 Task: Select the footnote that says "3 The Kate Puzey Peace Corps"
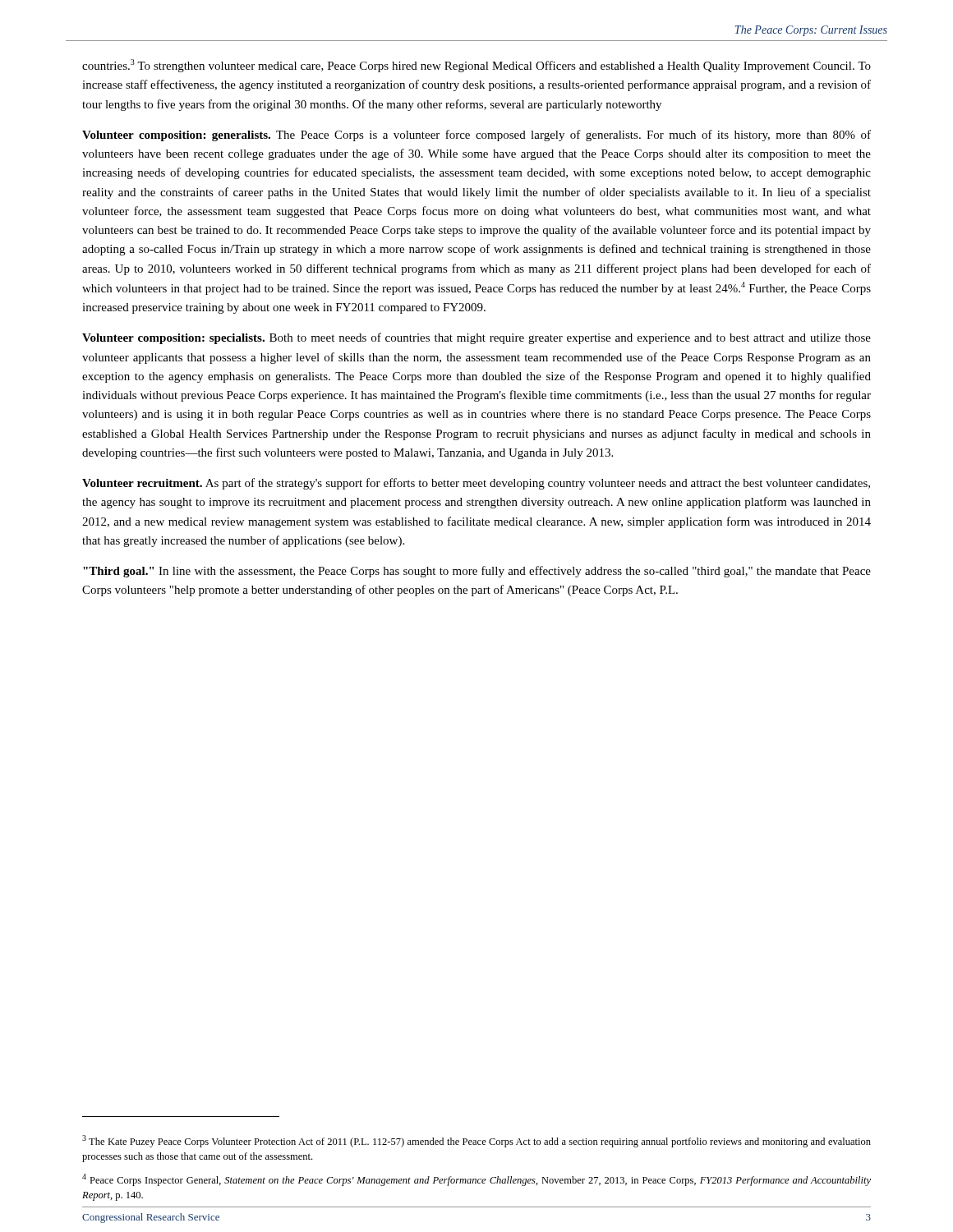pyautogui.click(x=476, y=1148)
